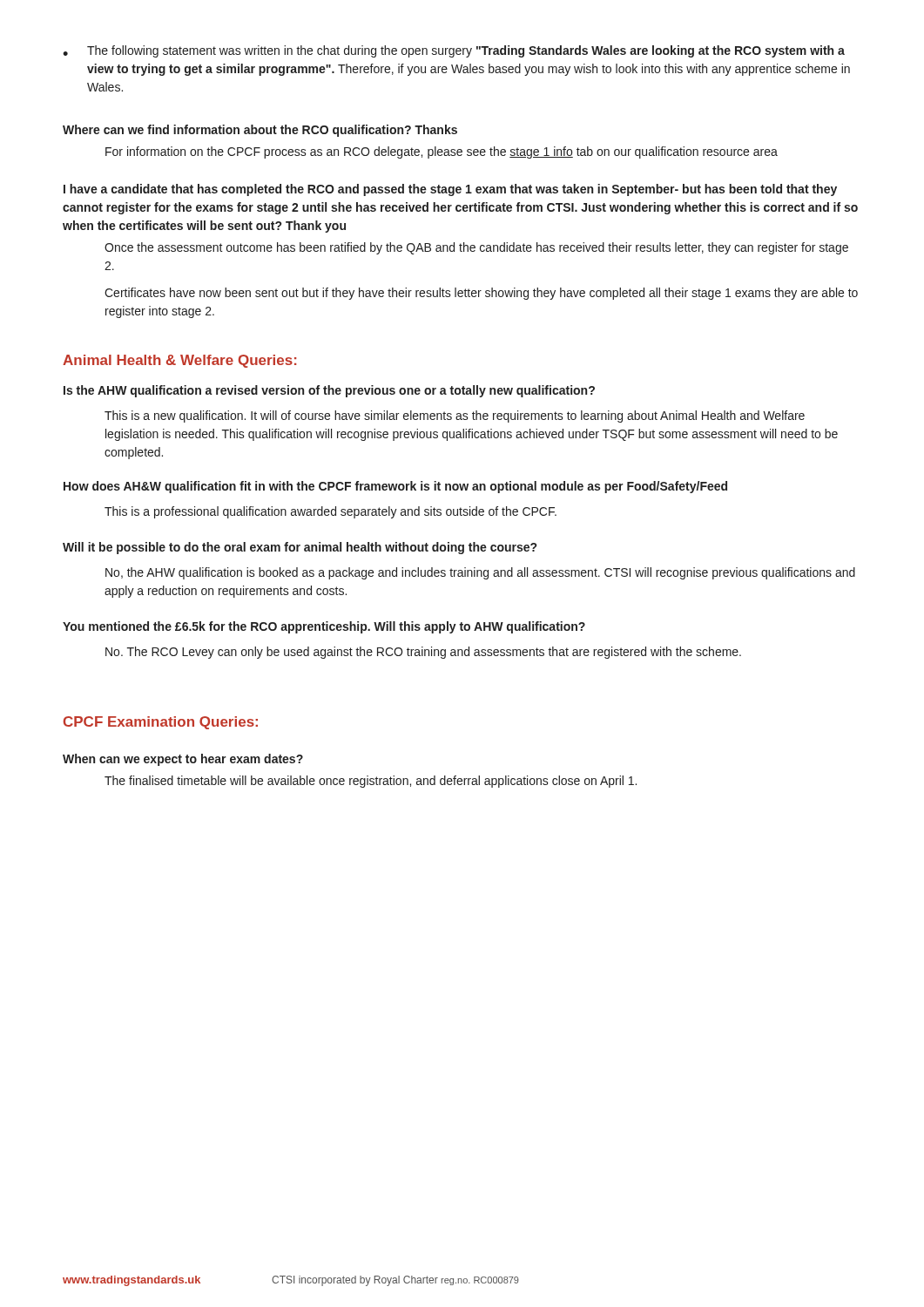The height and width of the screenshot is (1307, 924).
Task: Where is the passage that starts "This is a new qualification. It will"?
Action: (x=471, y=434)
